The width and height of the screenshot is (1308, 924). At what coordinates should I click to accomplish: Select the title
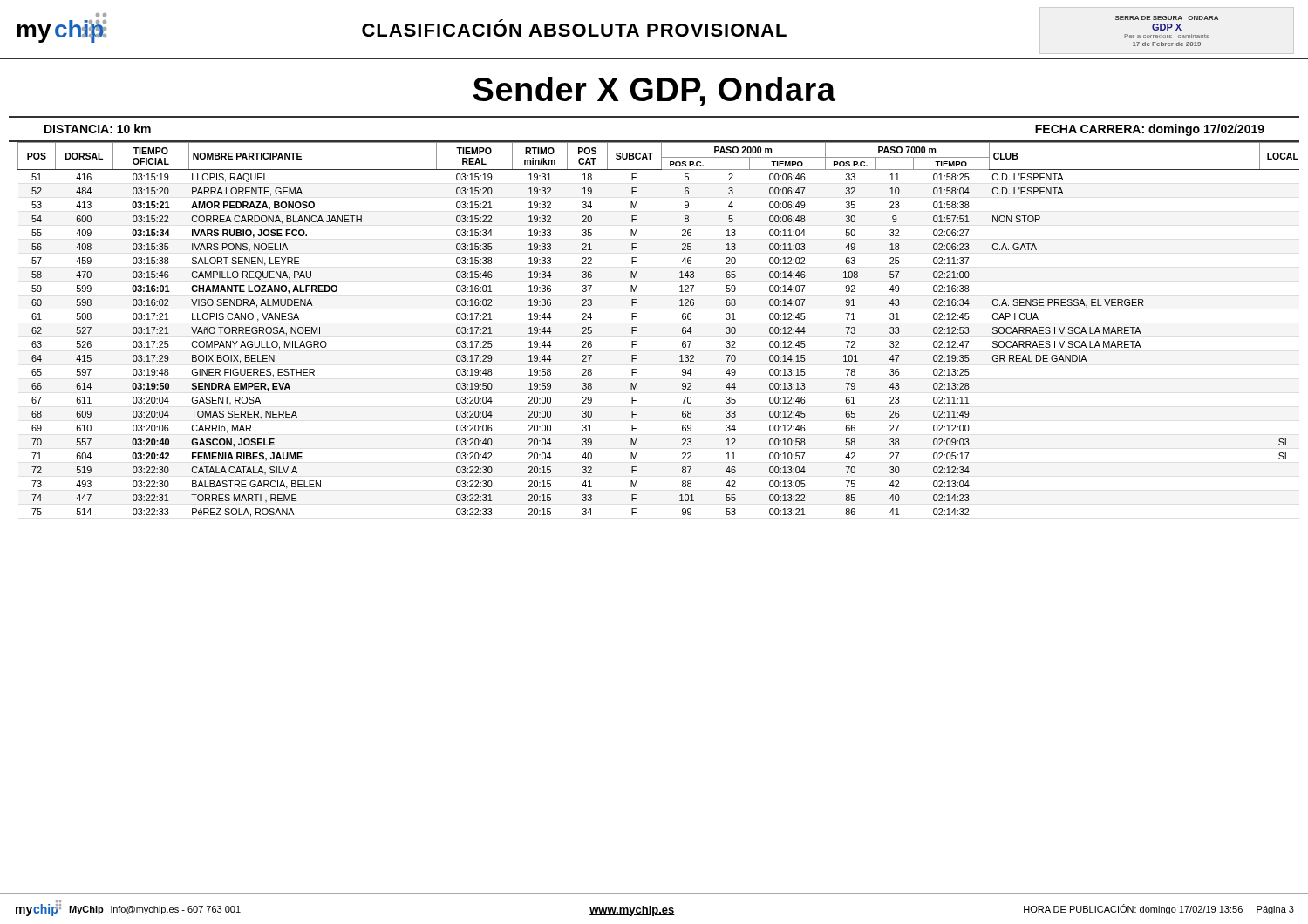pos(654,90)
